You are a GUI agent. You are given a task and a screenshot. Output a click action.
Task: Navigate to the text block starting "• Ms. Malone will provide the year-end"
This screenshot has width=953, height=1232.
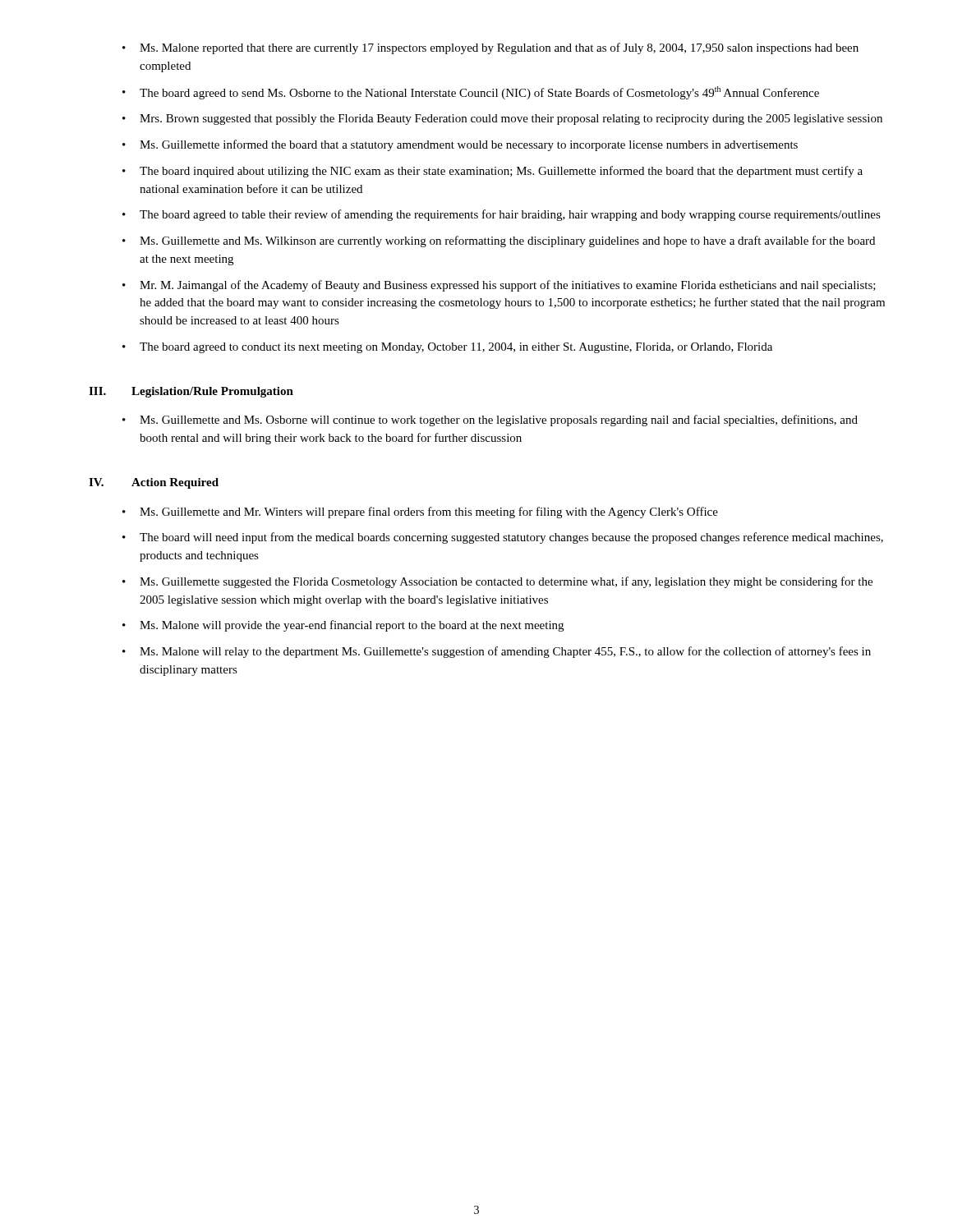click(504, 626)
